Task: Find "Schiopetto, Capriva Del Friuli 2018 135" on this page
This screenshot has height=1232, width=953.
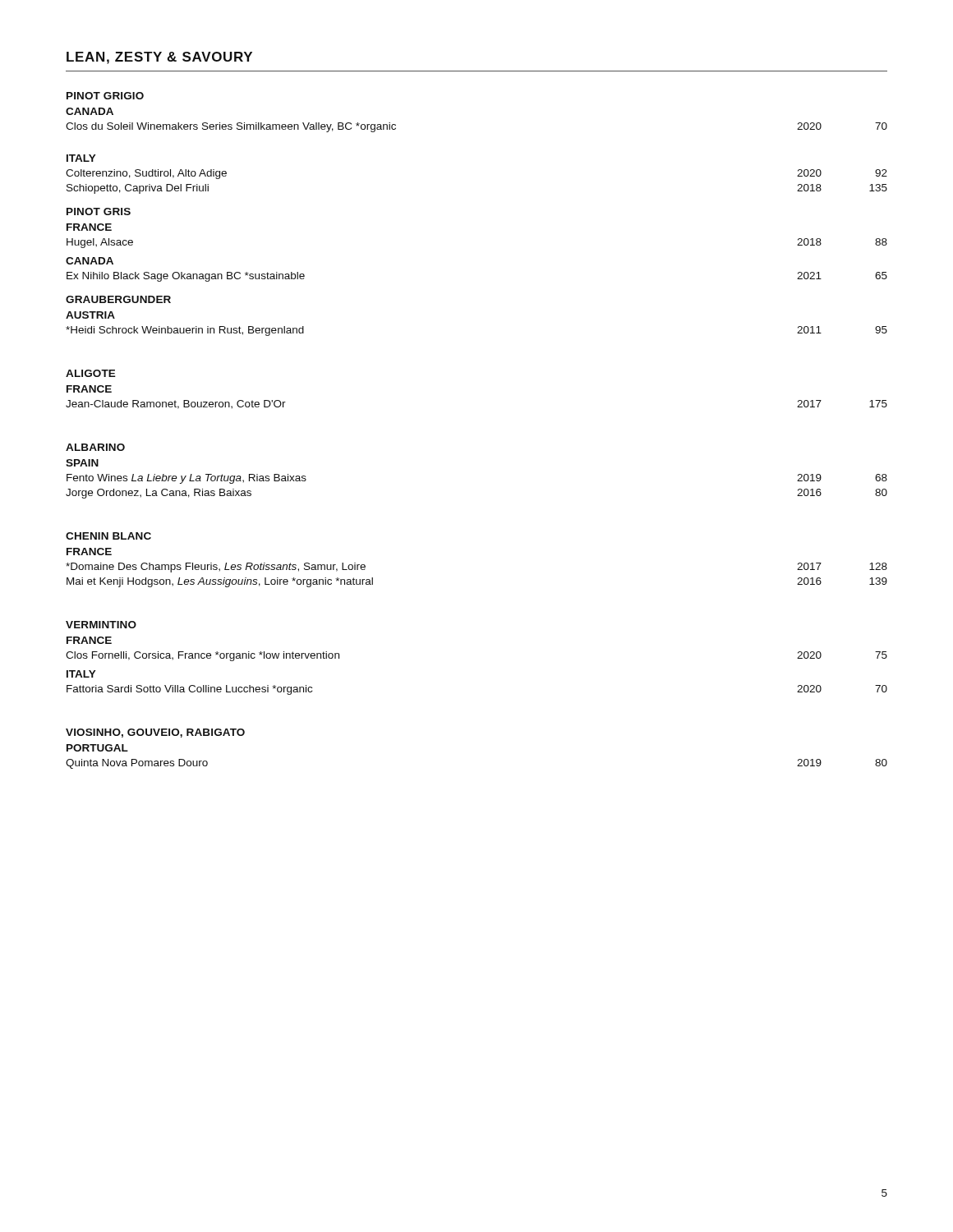Action: (x=138, y=188)
